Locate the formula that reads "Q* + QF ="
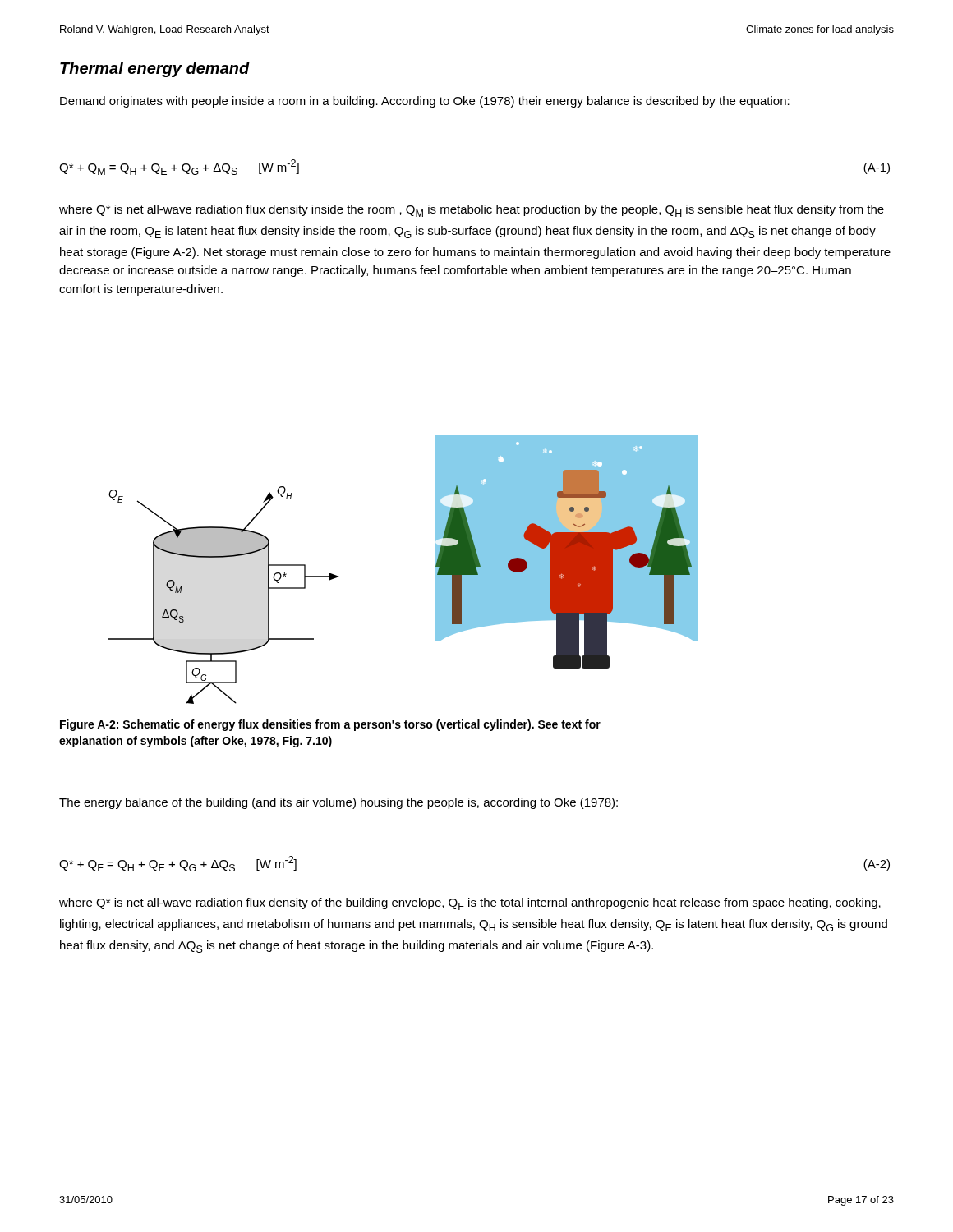This screenshot has width=953, height=1232. (142, 864)
